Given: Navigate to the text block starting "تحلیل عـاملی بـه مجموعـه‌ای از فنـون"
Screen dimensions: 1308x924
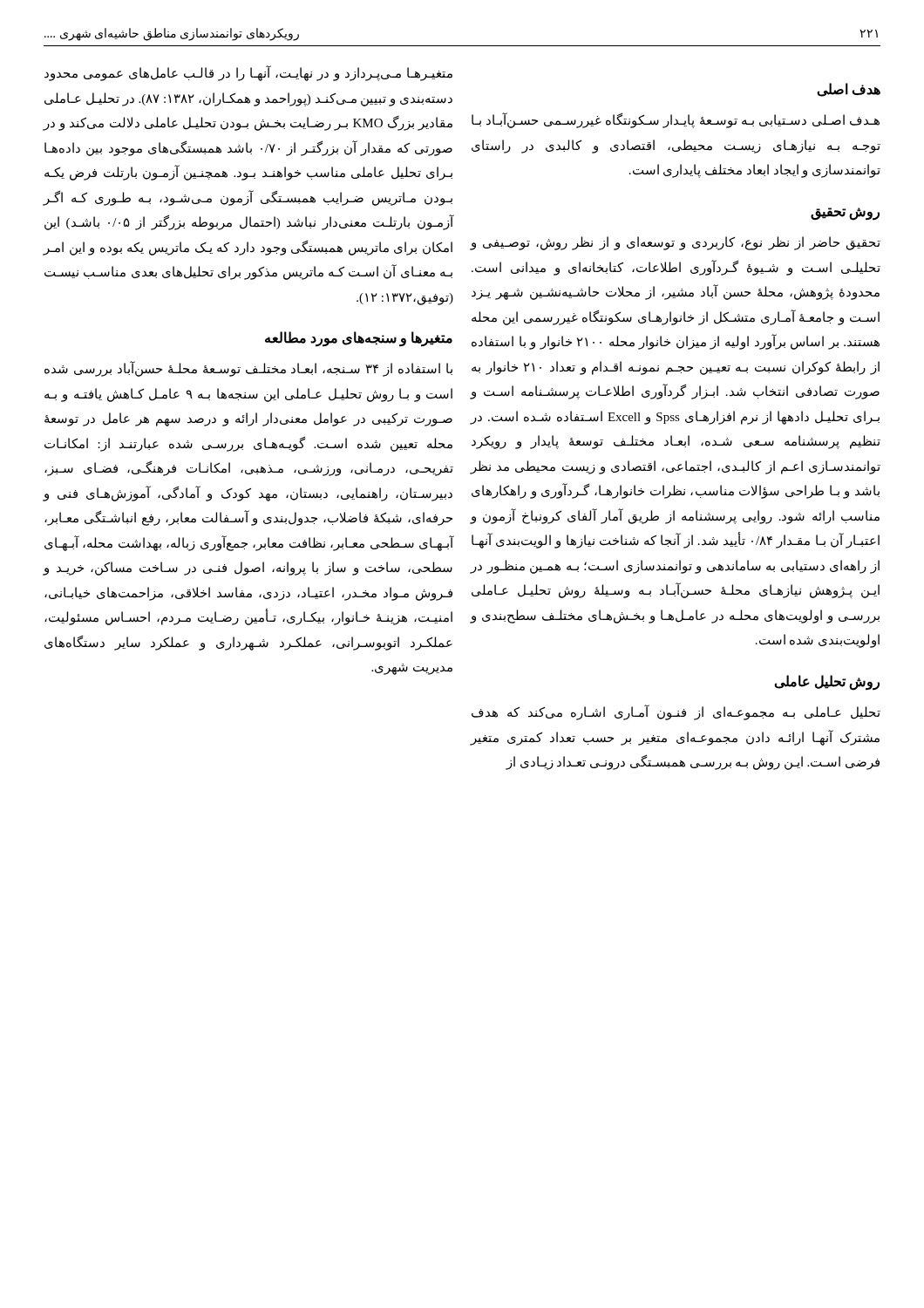Looking at the screenshot, I should click(676, 738).
